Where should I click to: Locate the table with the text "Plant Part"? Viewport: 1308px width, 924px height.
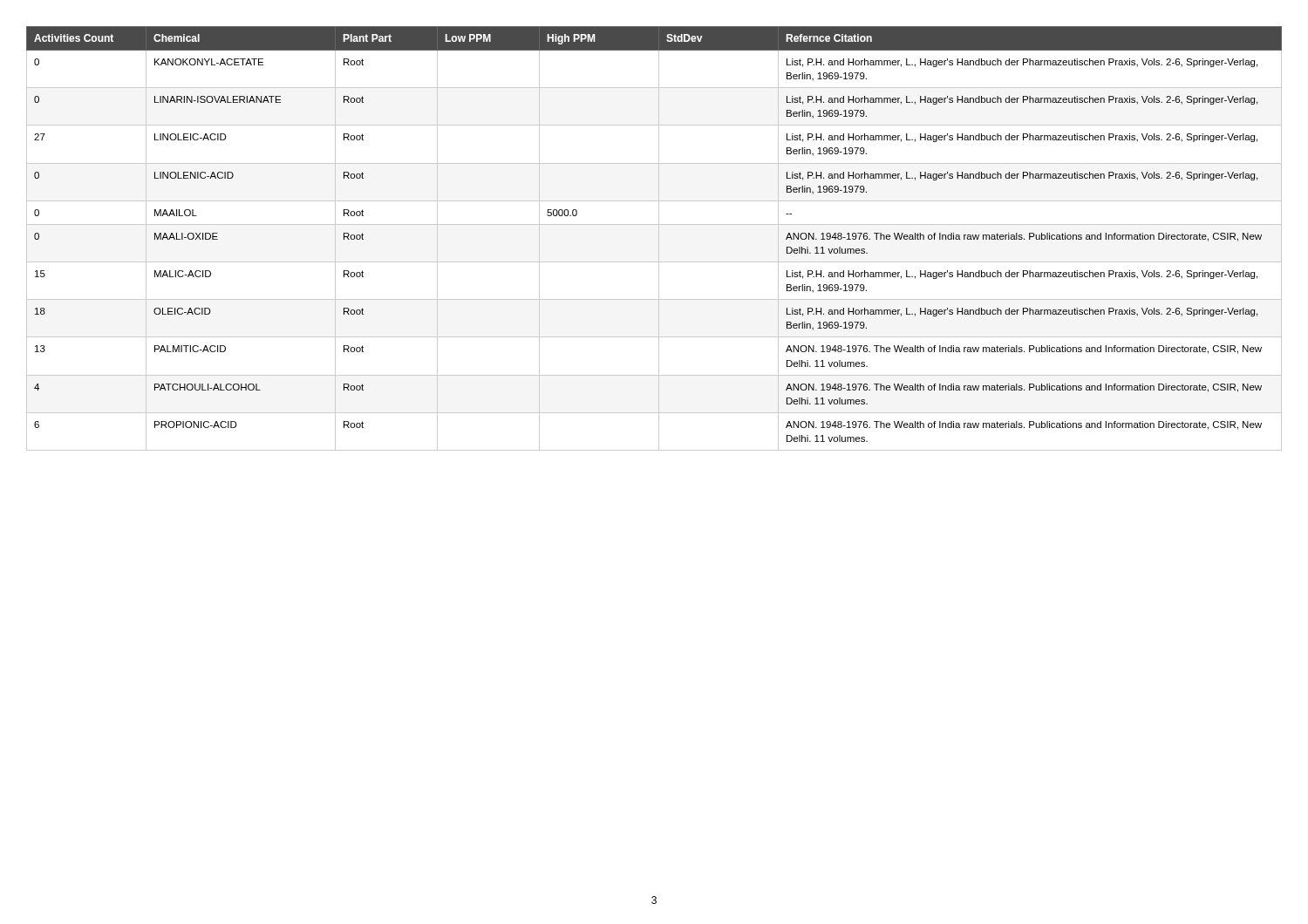click(x=654, y=238)
